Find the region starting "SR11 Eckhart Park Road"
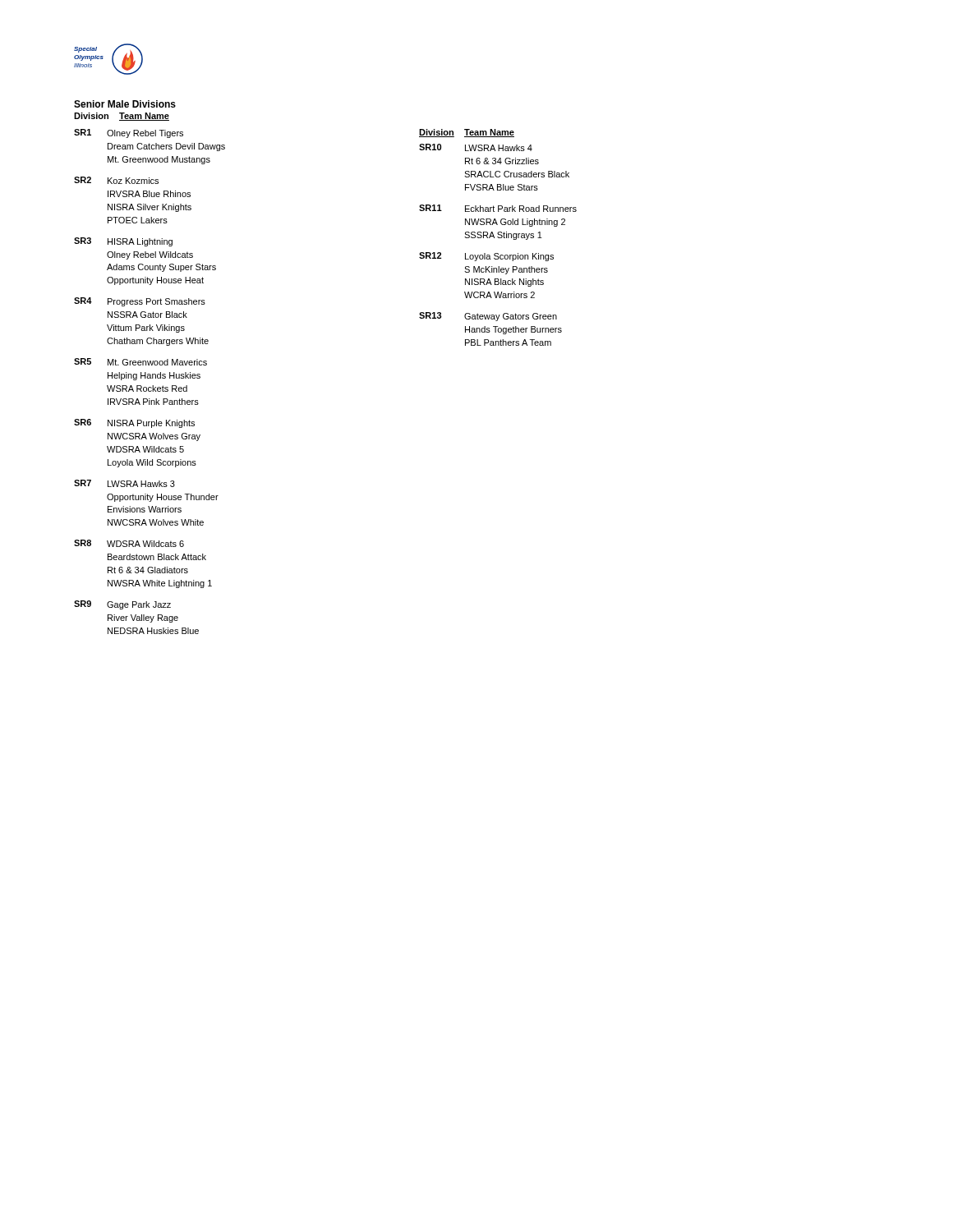Viewport: 953px width, 1232px height. tap(498, 222)
